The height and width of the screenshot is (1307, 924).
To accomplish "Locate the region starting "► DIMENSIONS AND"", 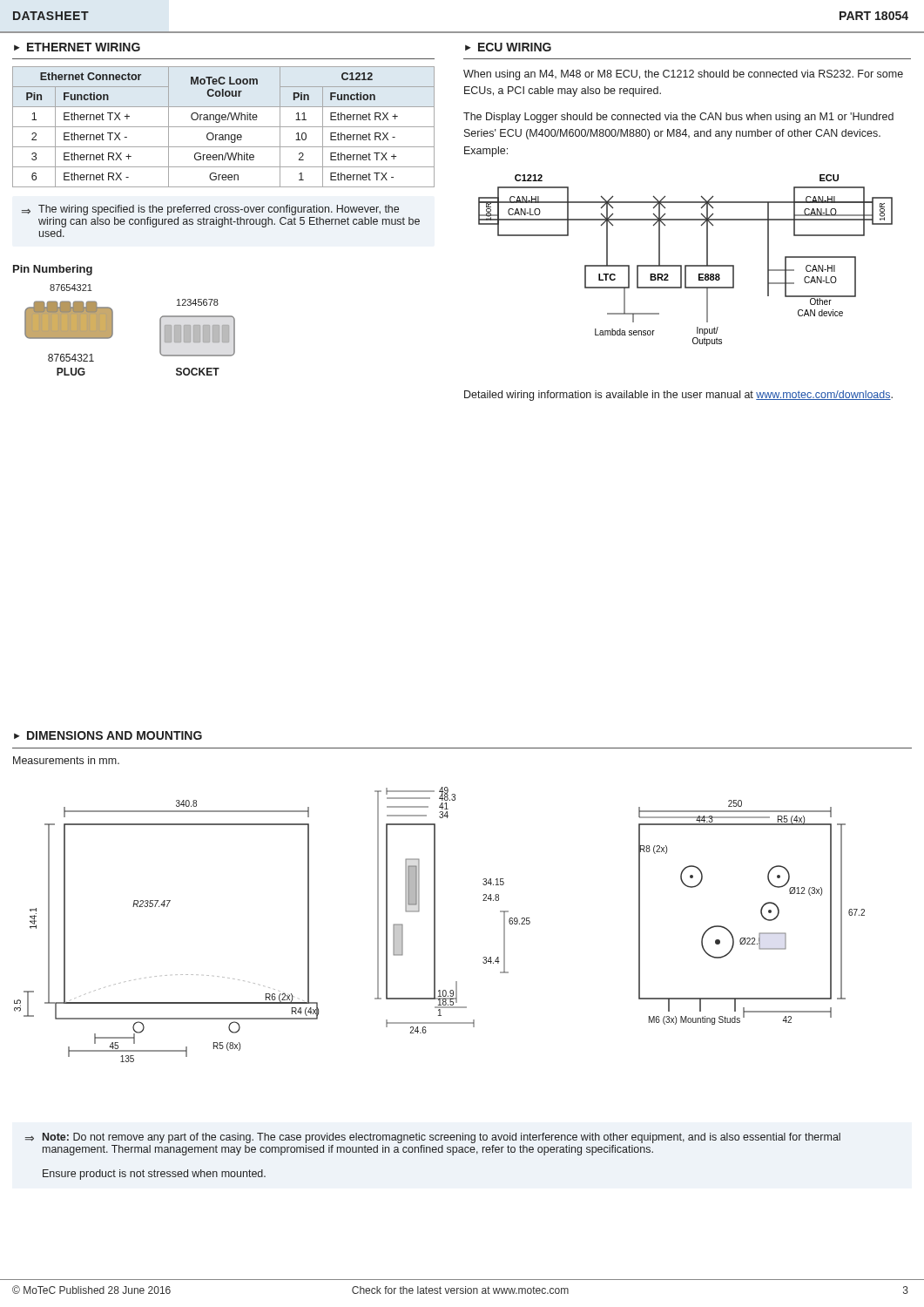I will 107,735.
